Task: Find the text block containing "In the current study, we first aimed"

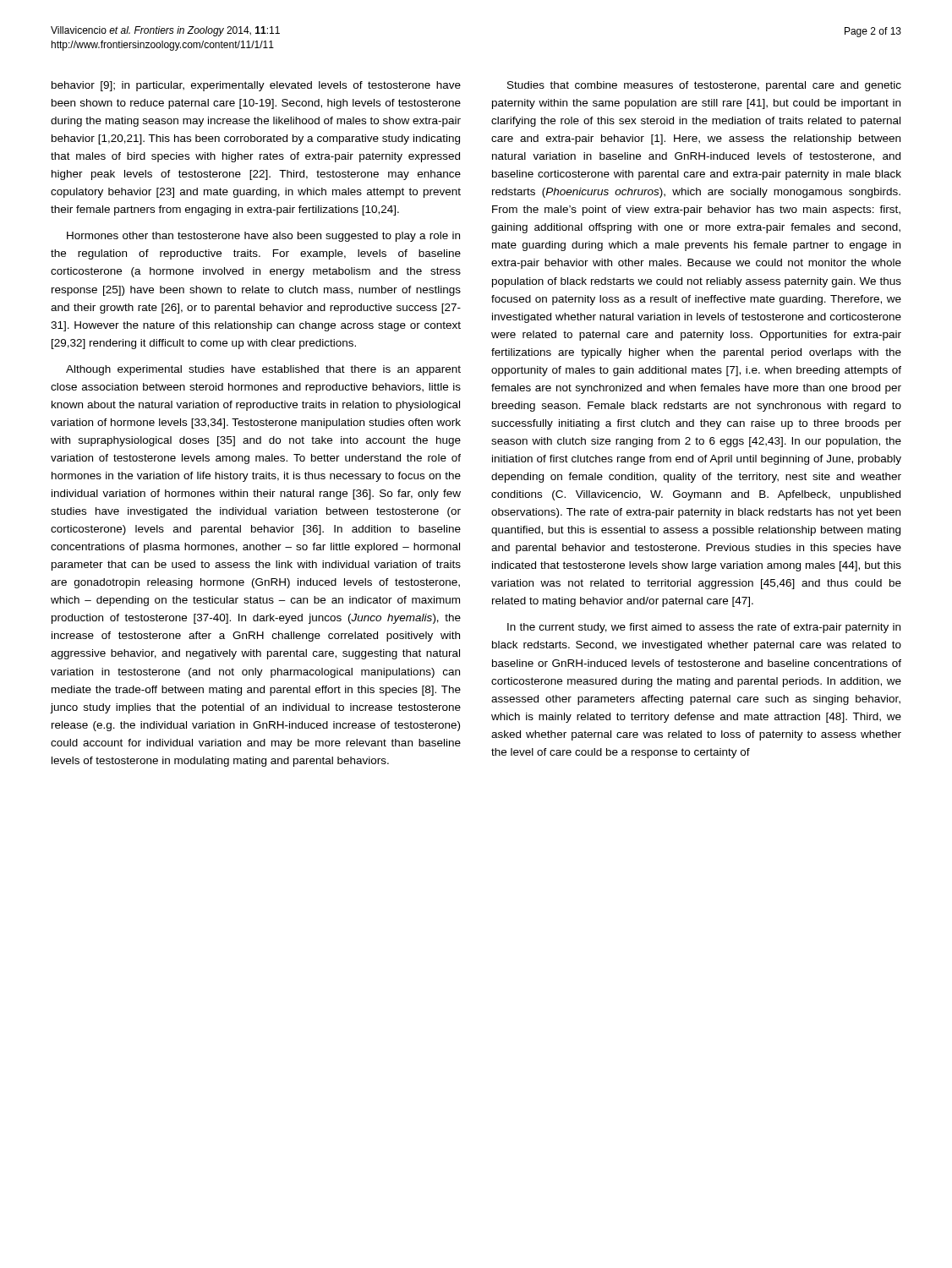Action: (x=696, y=689)
